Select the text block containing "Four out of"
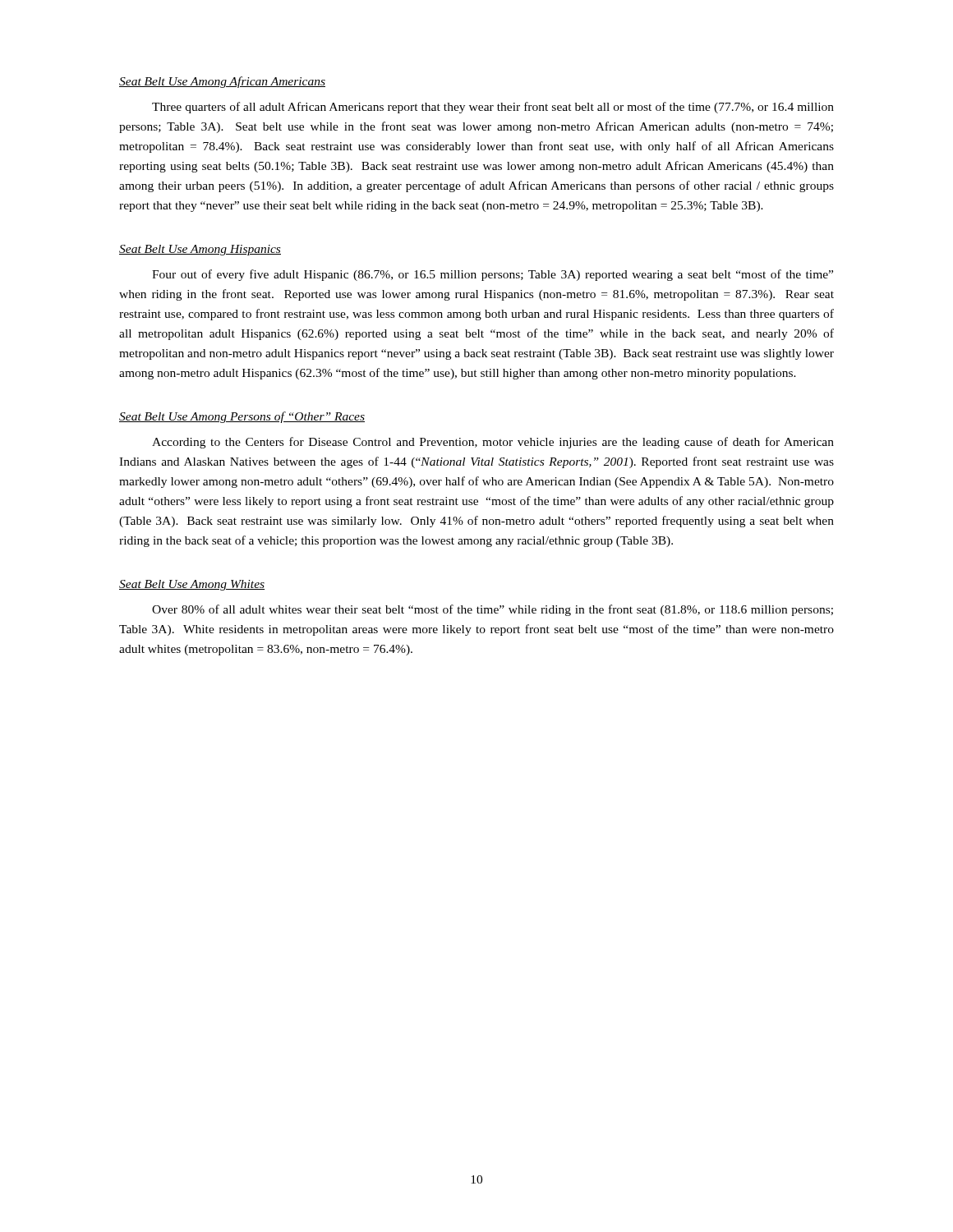The height and width of the screenshot is (1232, 953). [x=476, y=324]
